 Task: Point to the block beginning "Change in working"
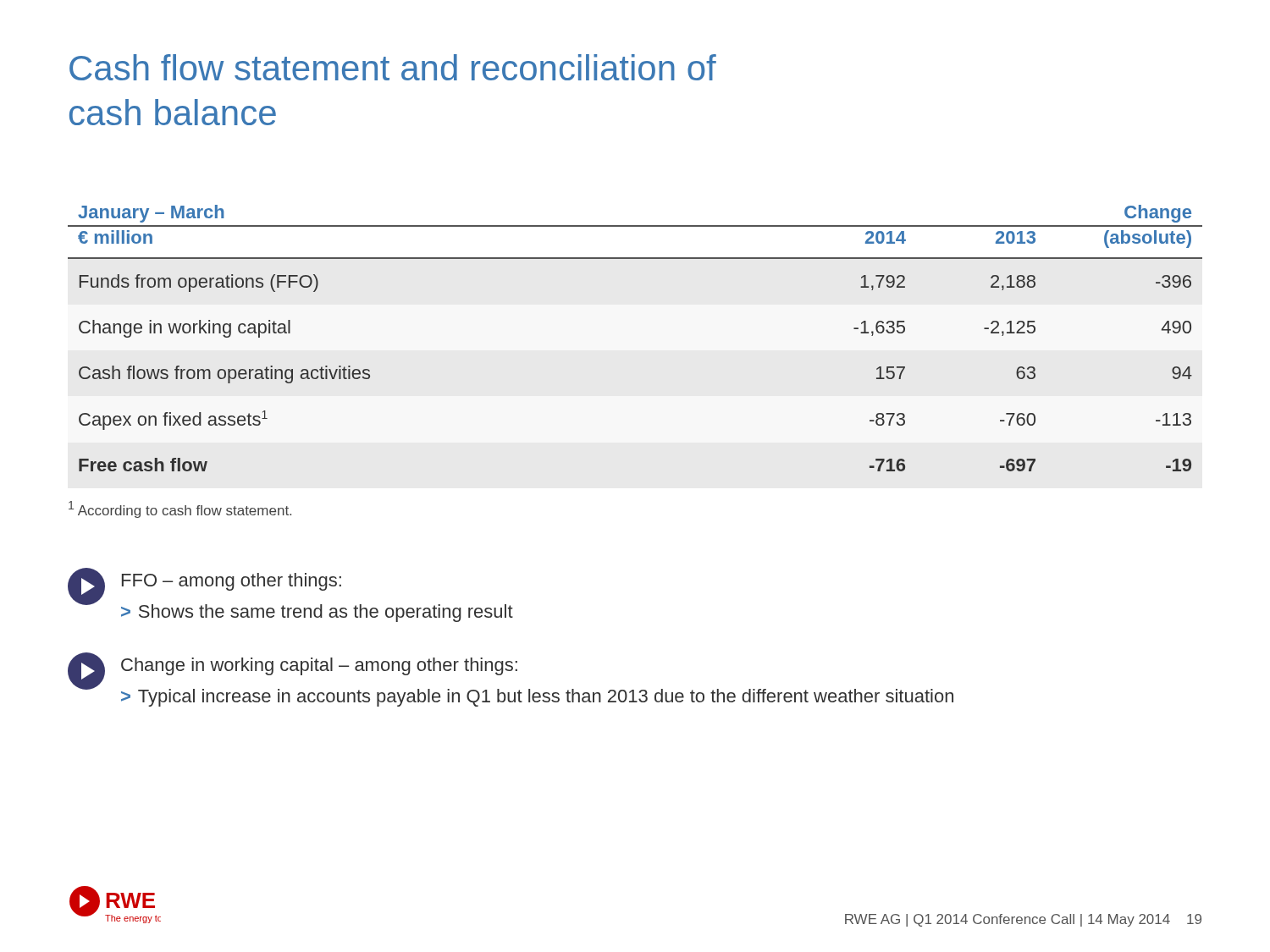point(511,680)
